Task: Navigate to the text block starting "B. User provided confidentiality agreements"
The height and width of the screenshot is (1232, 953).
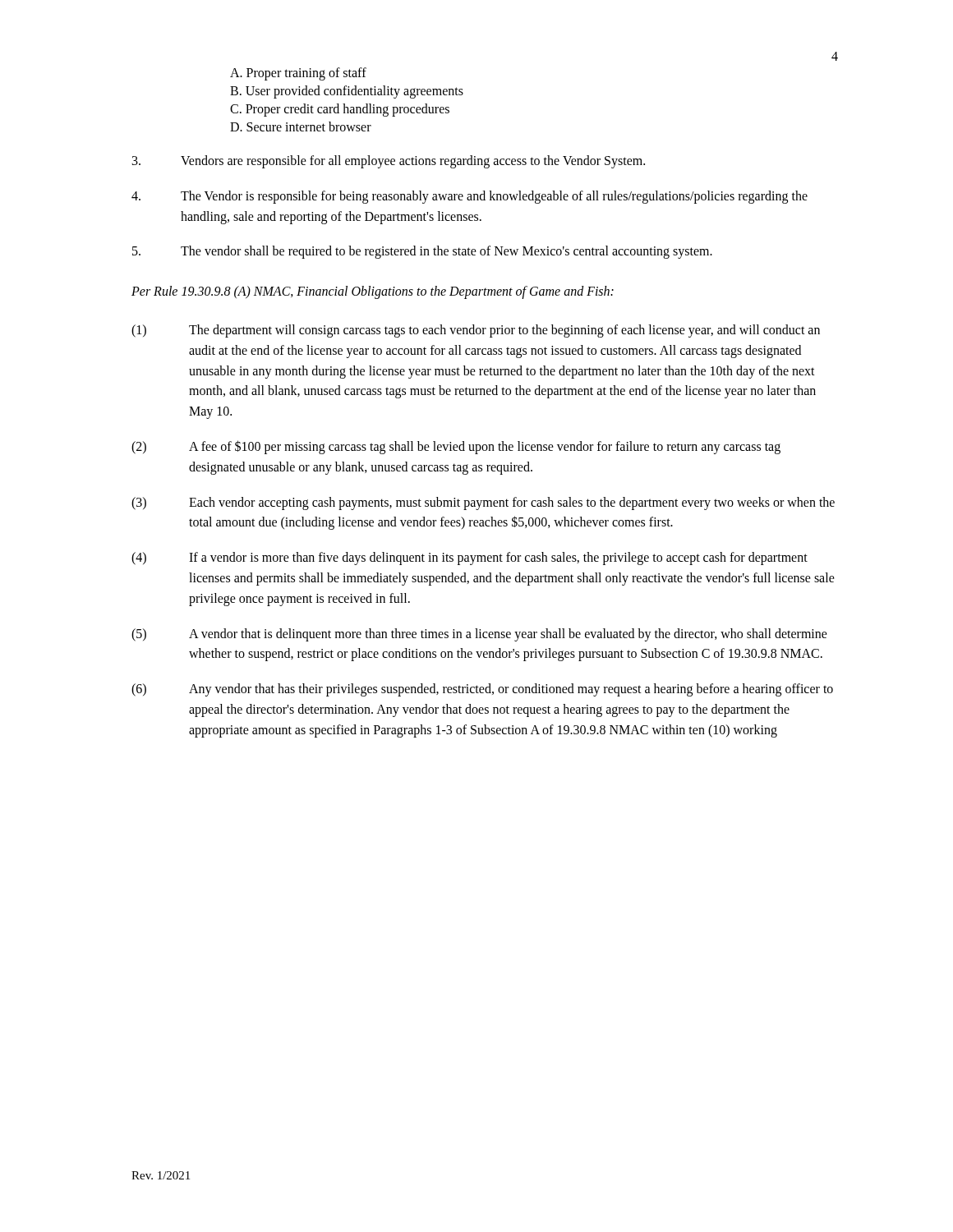Action: click(347, 91)
